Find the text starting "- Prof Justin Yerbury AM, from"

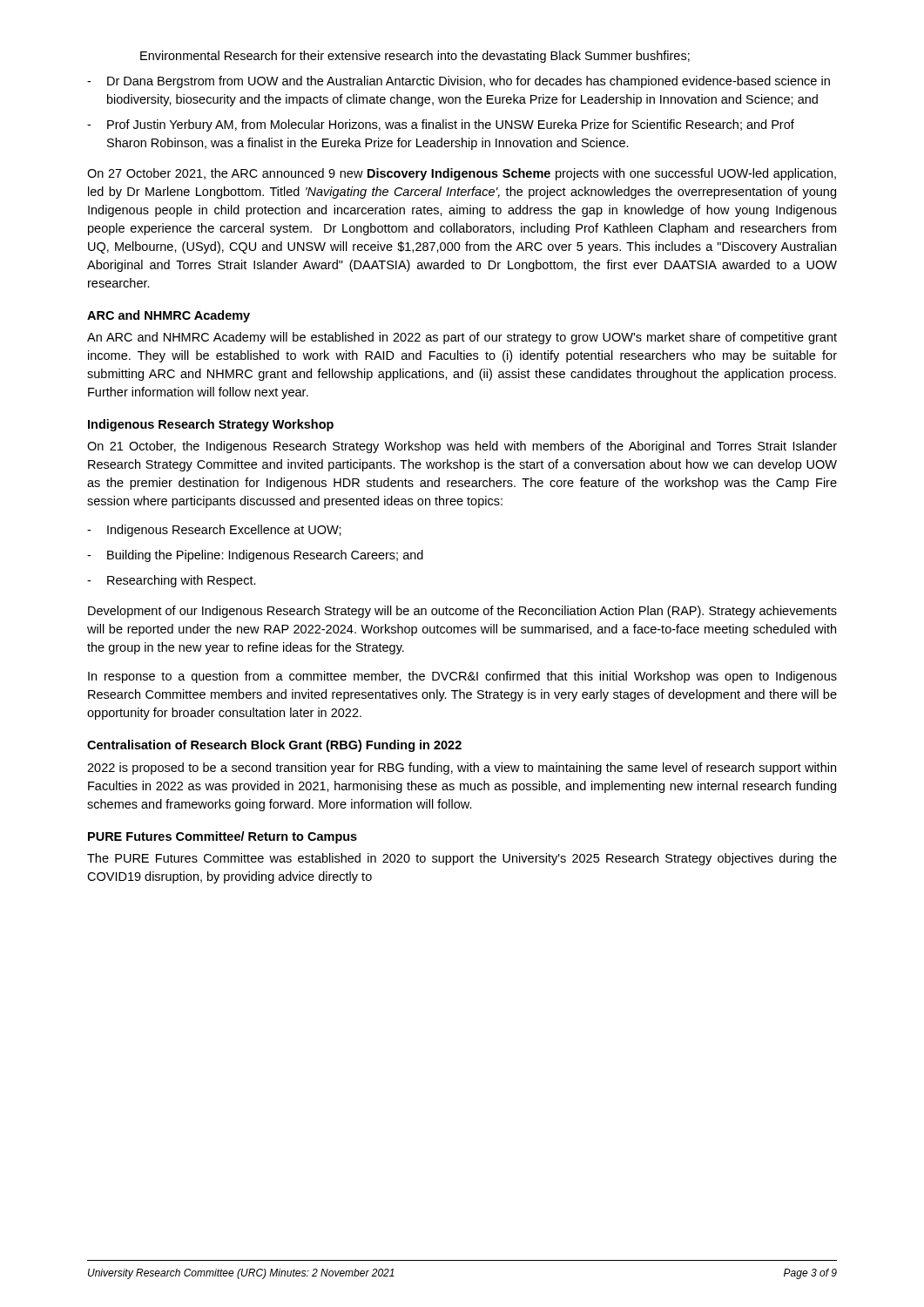(x=462, y=134)
